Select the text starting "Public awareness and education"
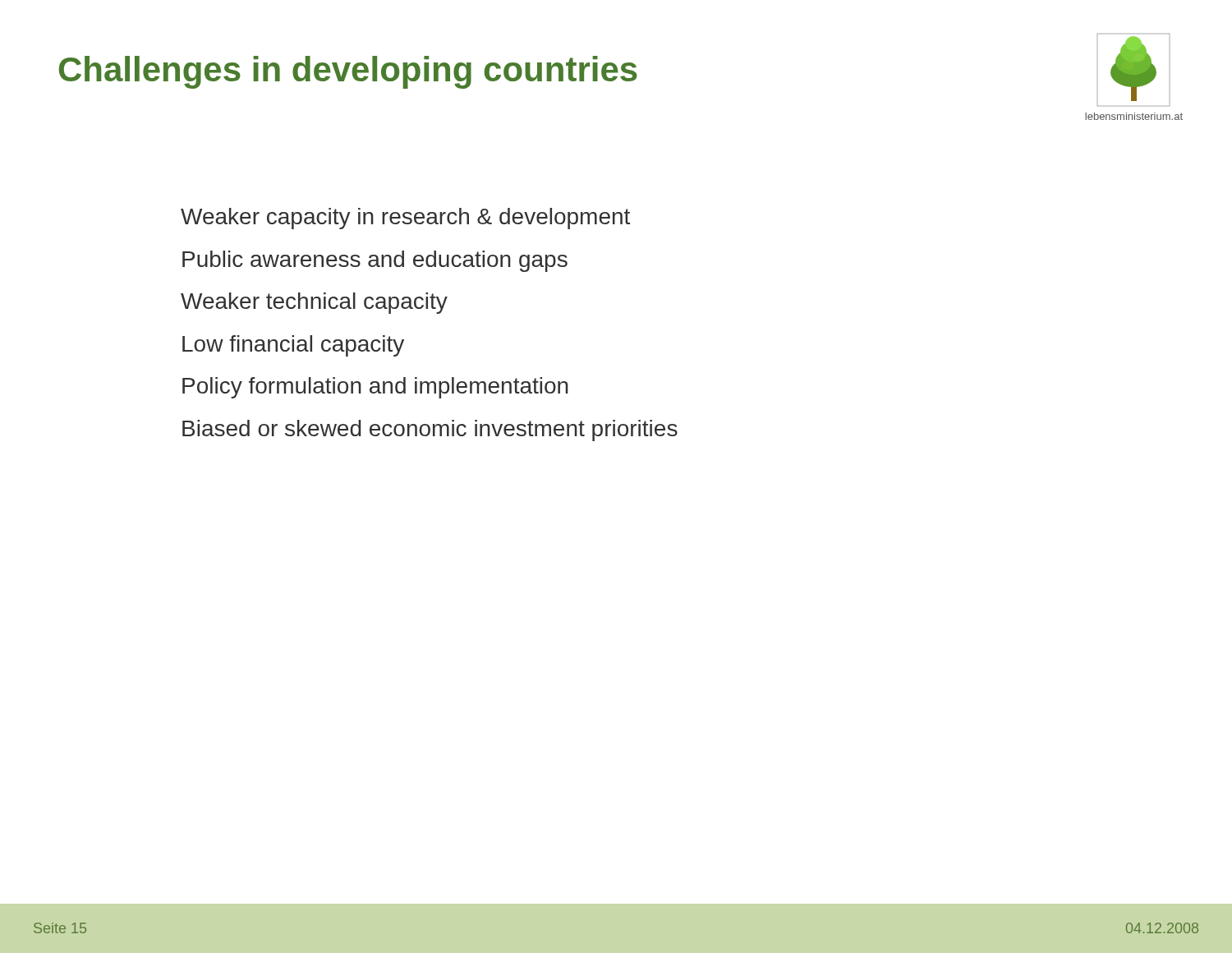The image size is (1232, 953). (x=374, y=259)
